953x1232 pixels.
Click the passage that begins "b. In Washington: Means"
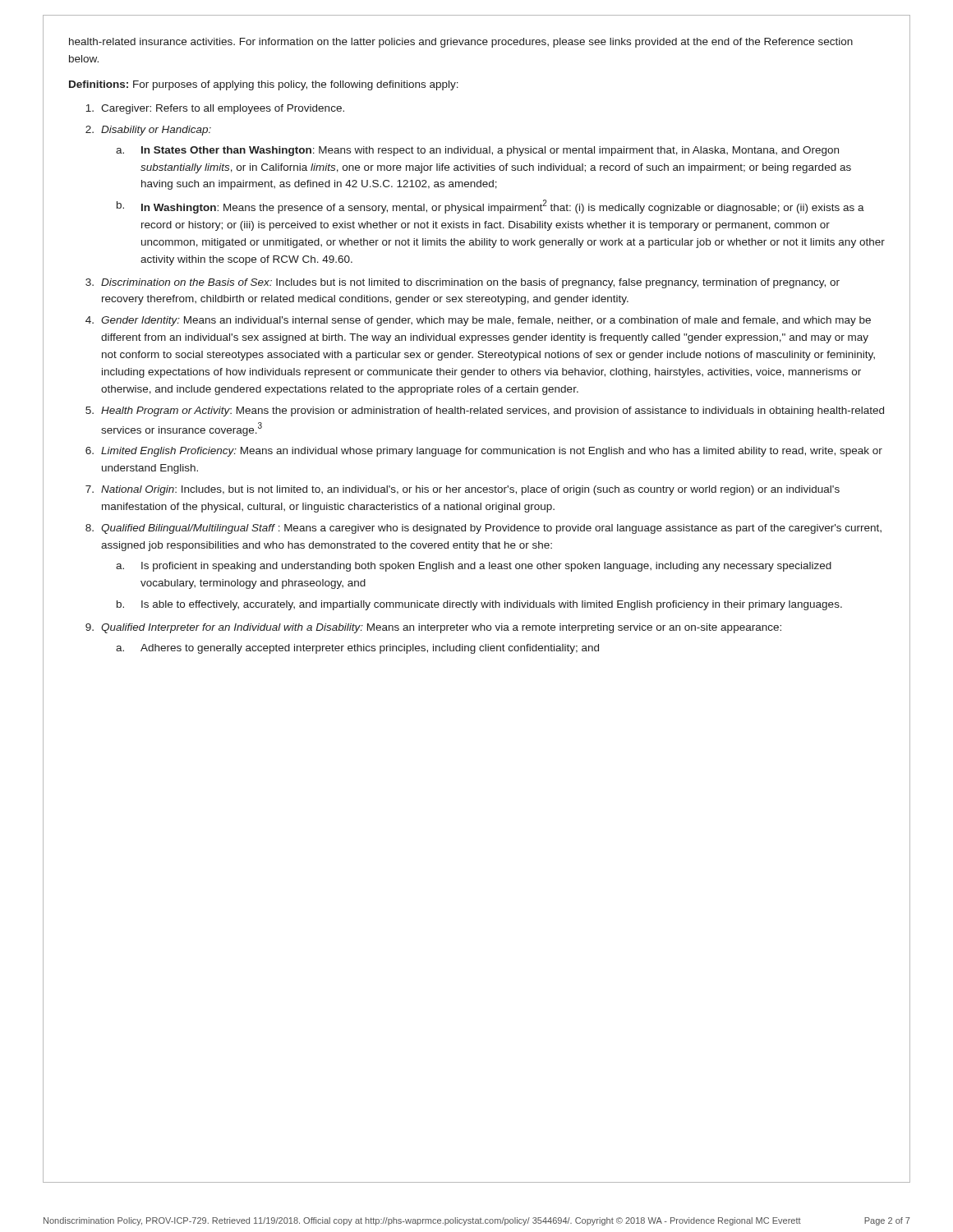pos(500,233)
